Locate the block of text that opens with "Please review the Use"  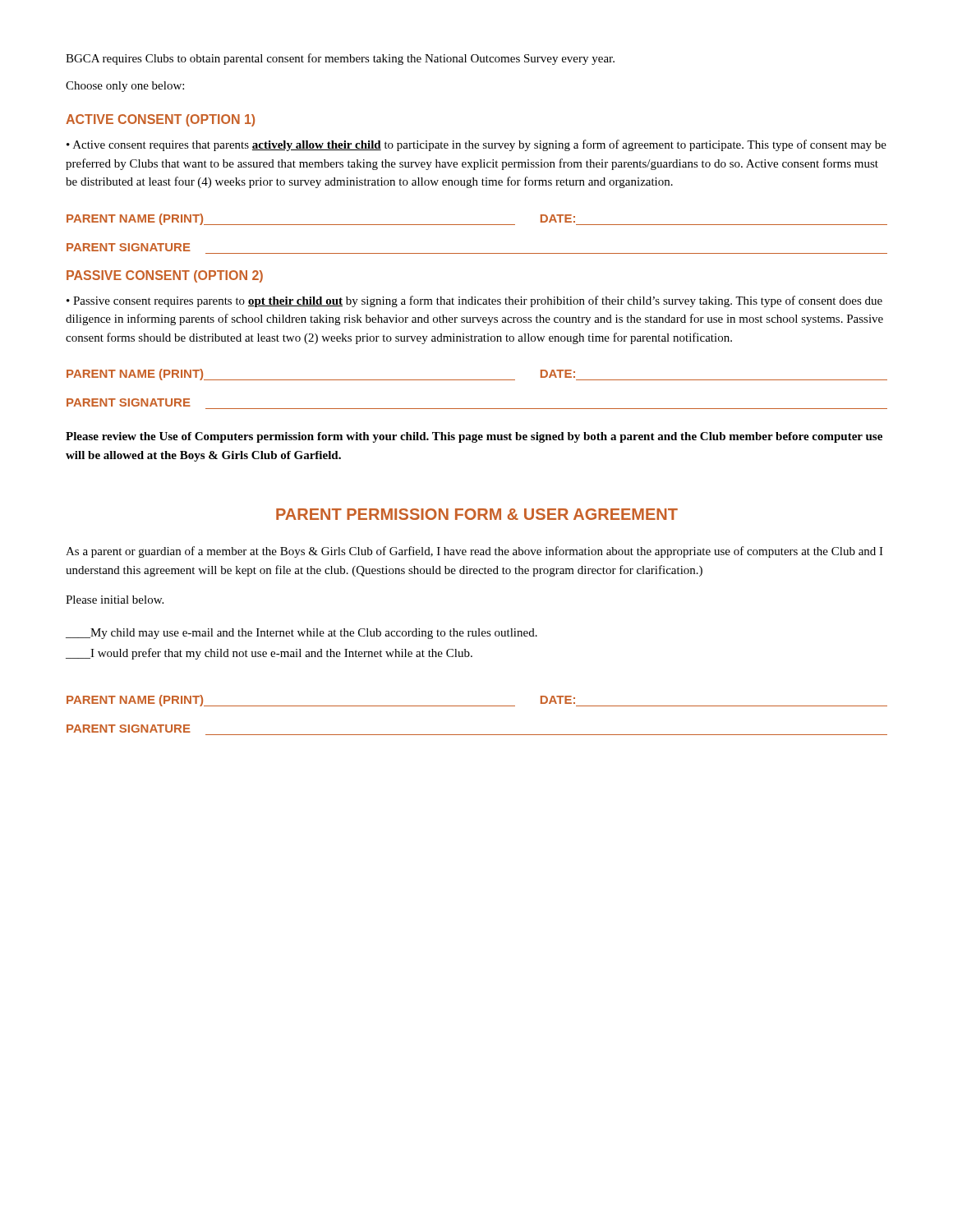(x=474, y=445)
